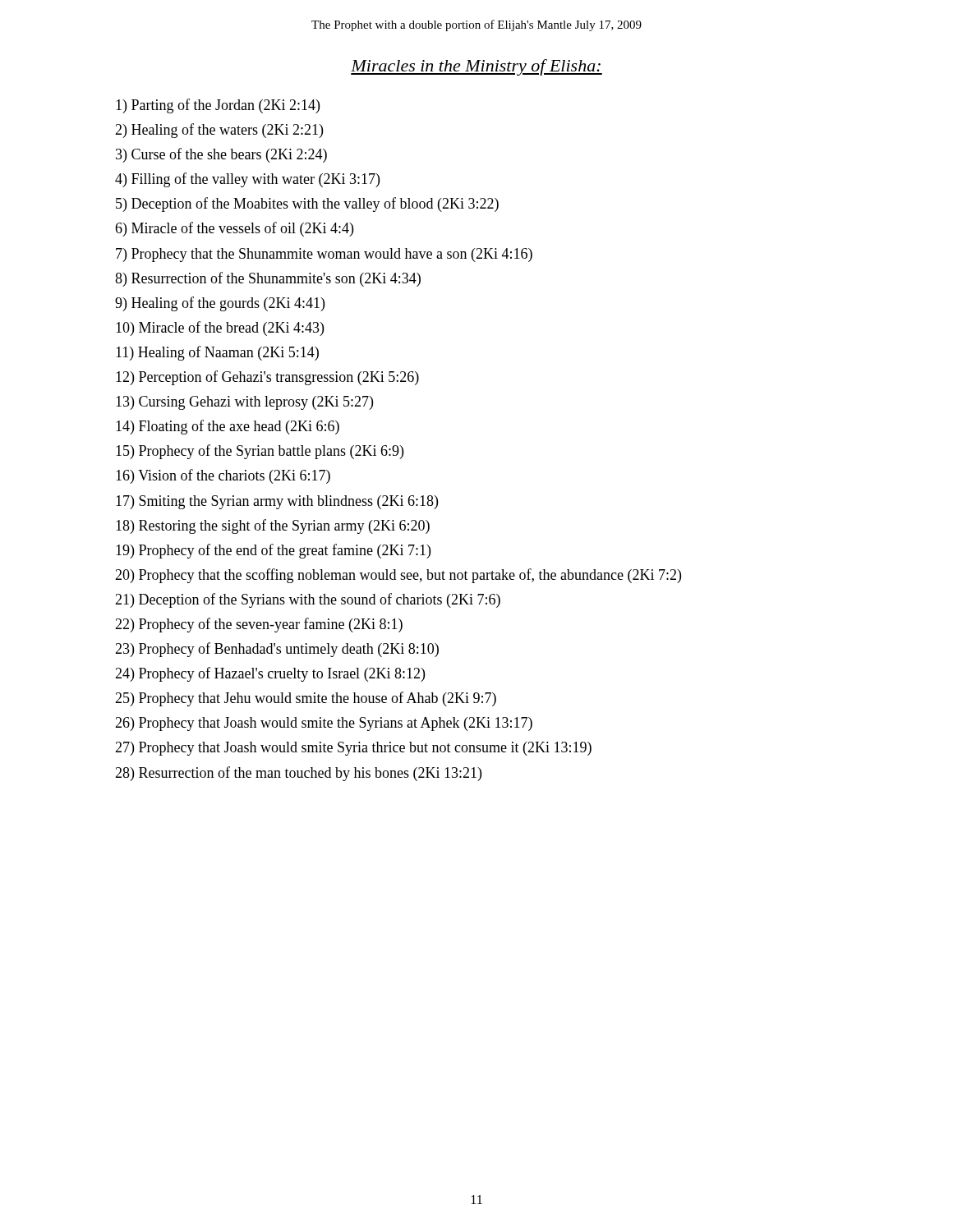Select the title containing "Miracles in the Ministry of Elisha:"

pos(476,65)
